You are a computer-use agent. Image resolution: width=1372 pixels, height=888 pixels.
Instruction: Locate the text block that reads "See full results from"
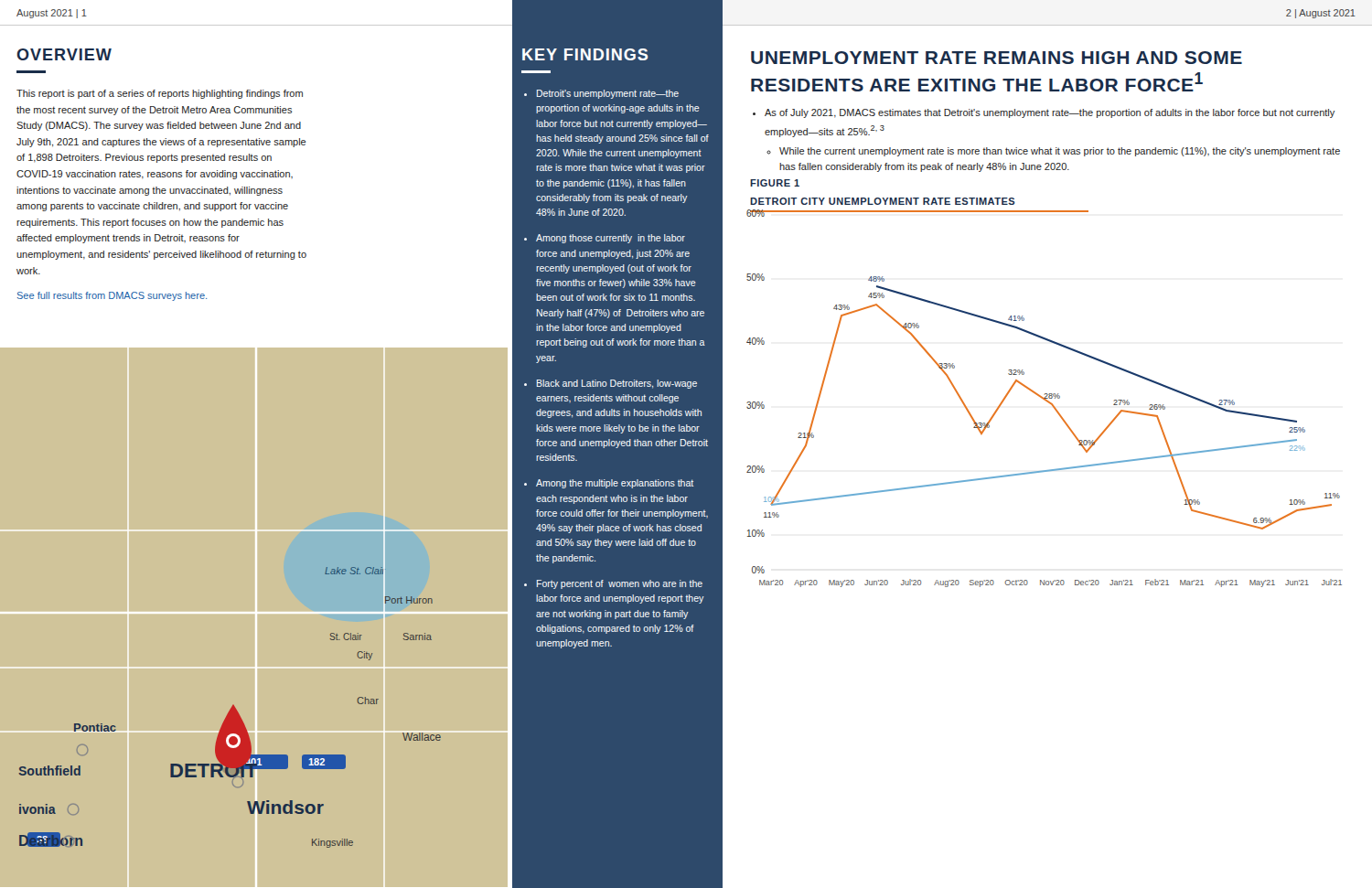[x=112, y=296]
